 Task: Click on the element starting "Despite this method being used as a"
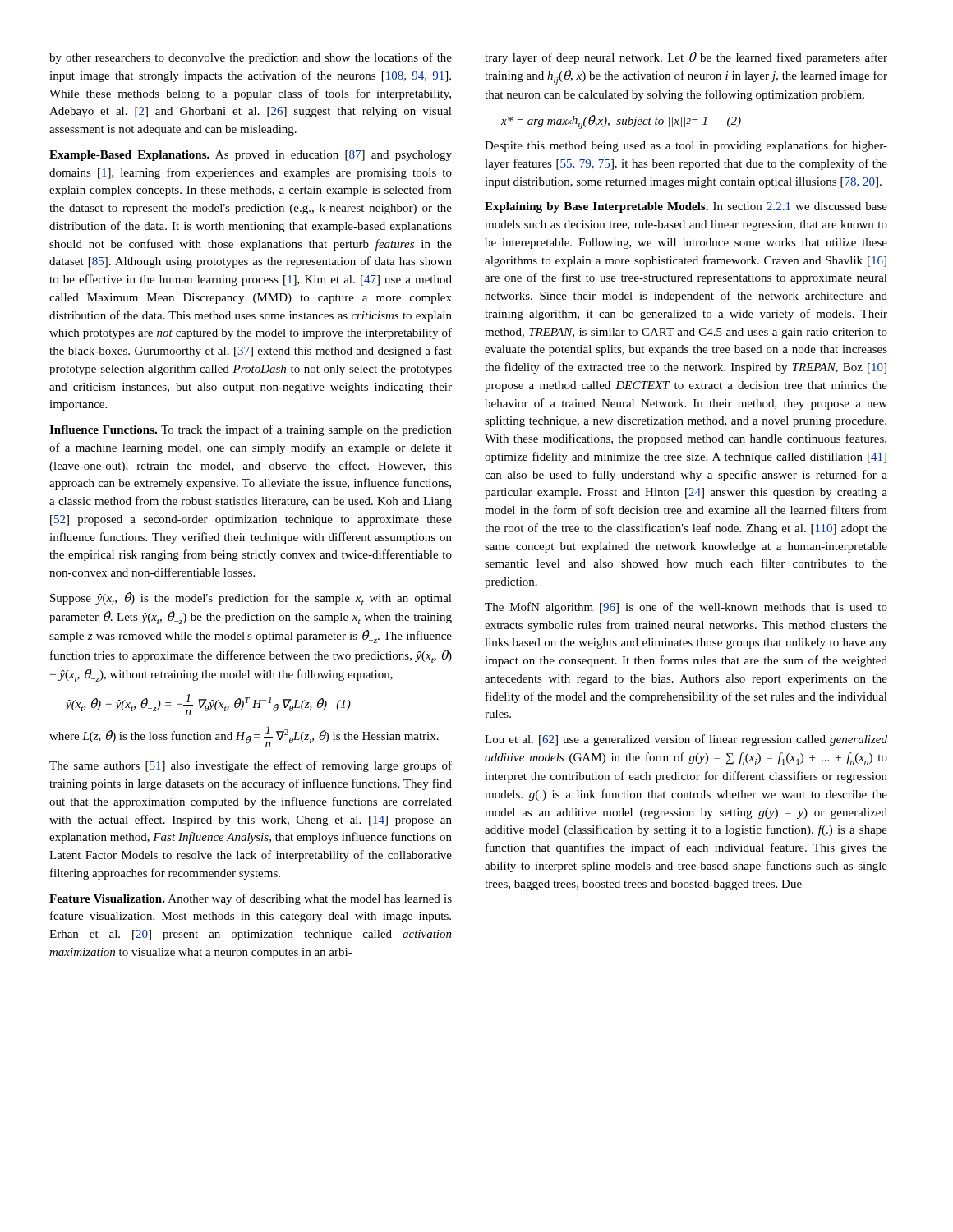686,164
